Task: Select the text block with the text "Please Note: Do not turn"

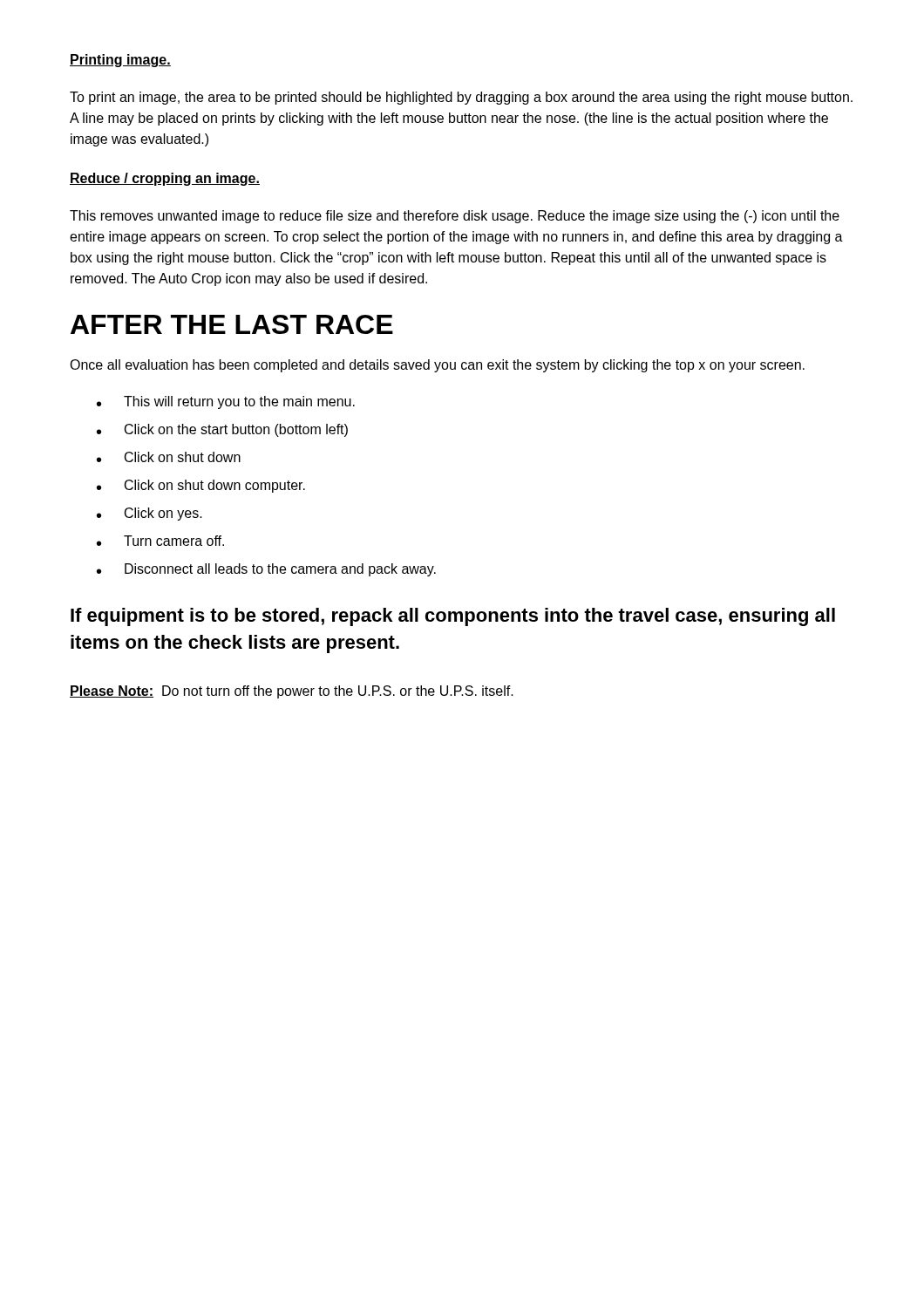Action: coord(292,691)
